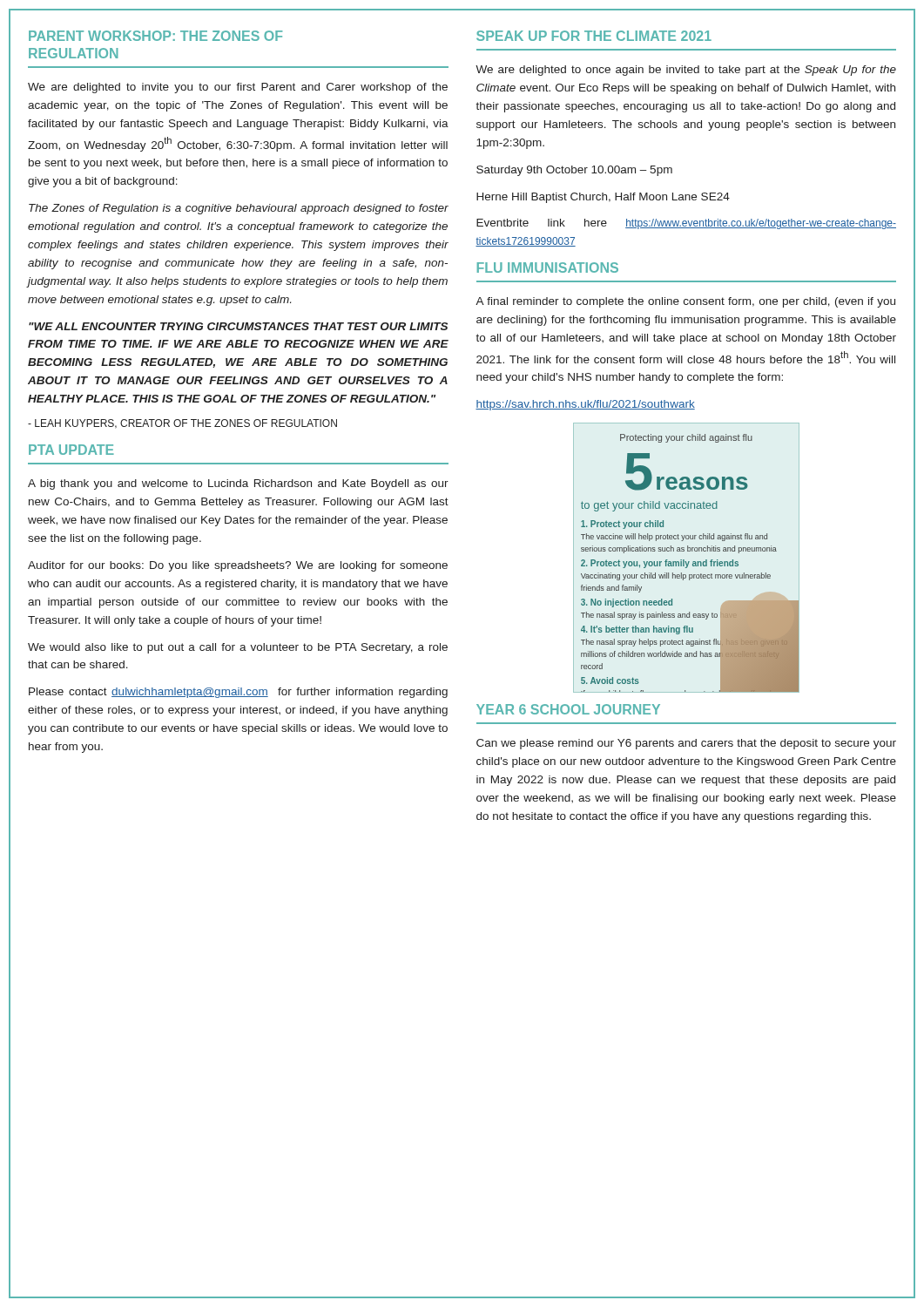The width and height of the screenshot is (924, 1307).
Task: Point to "Eventbrite link here https://www.eventbrite.co.uk/e/together-we-create-change-tickets172619990037"
Action: coord(686,232)
